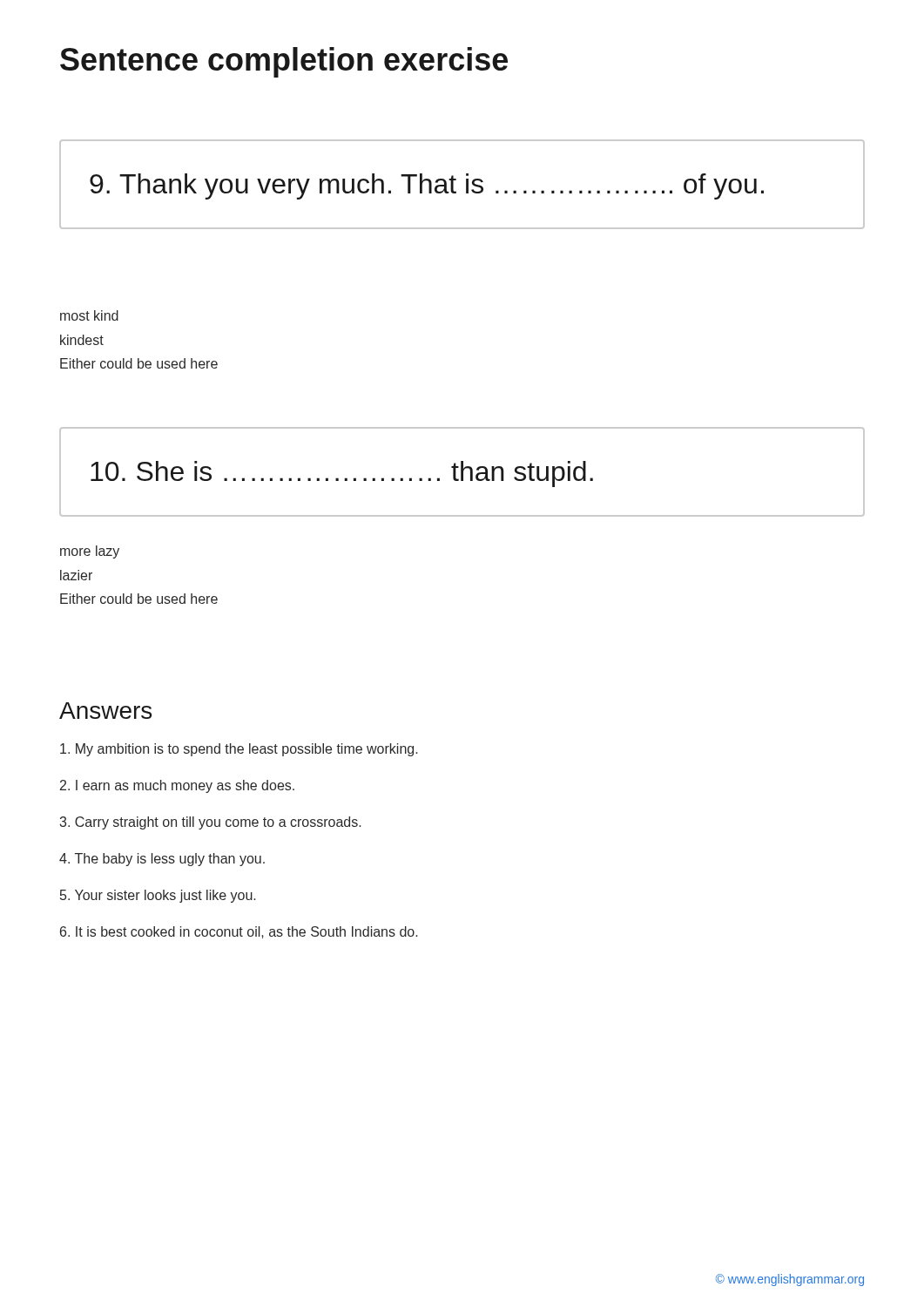924x1307 pixels.
Task: Navigate to the passage starting "6. It is best cooked in coconut oil,"
Action: click(239, 932)
